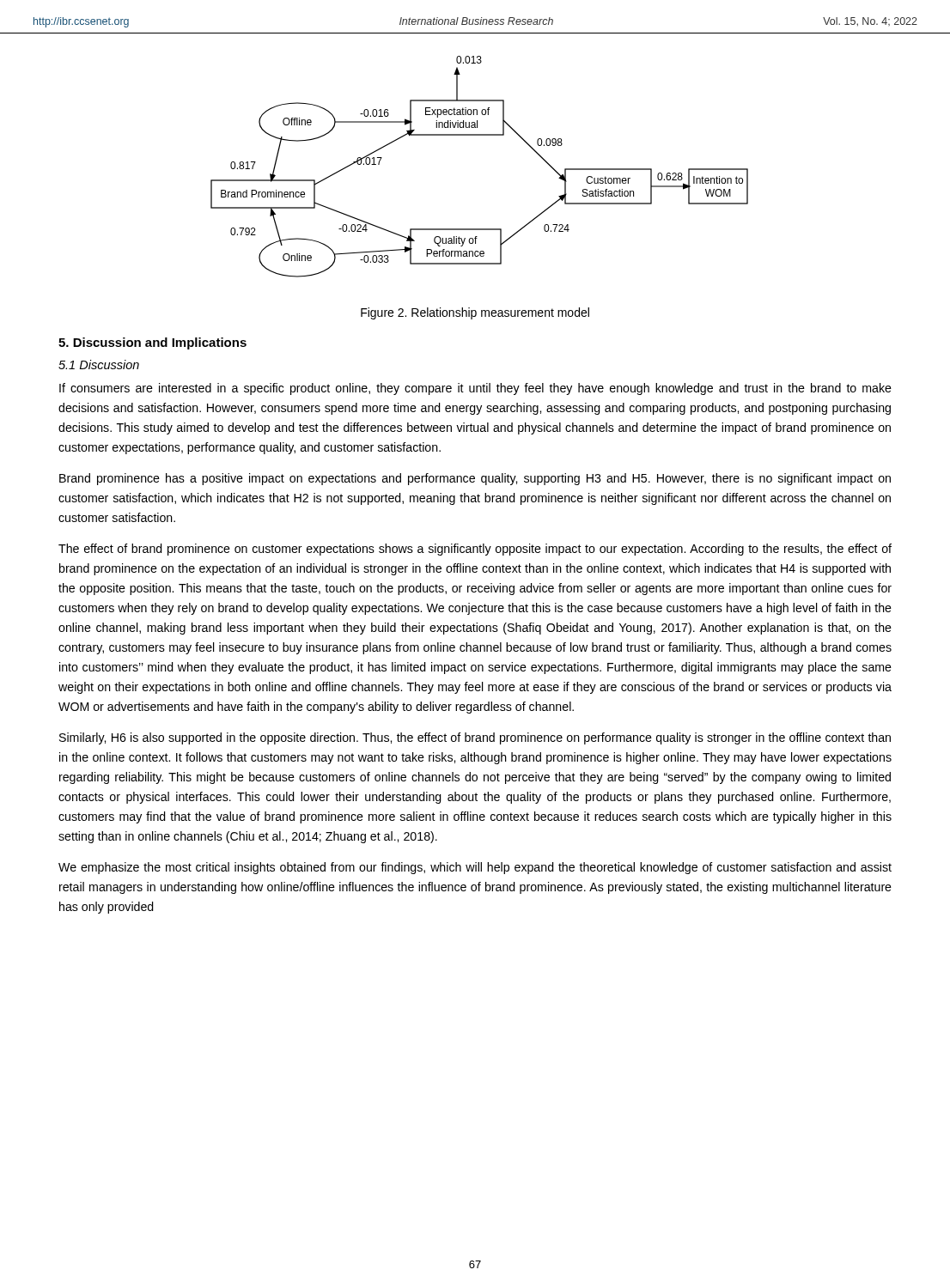Select the block starting "If consumers are interested in a specific"
Screen dimensions: 1288x950
[x=475, y=418]
